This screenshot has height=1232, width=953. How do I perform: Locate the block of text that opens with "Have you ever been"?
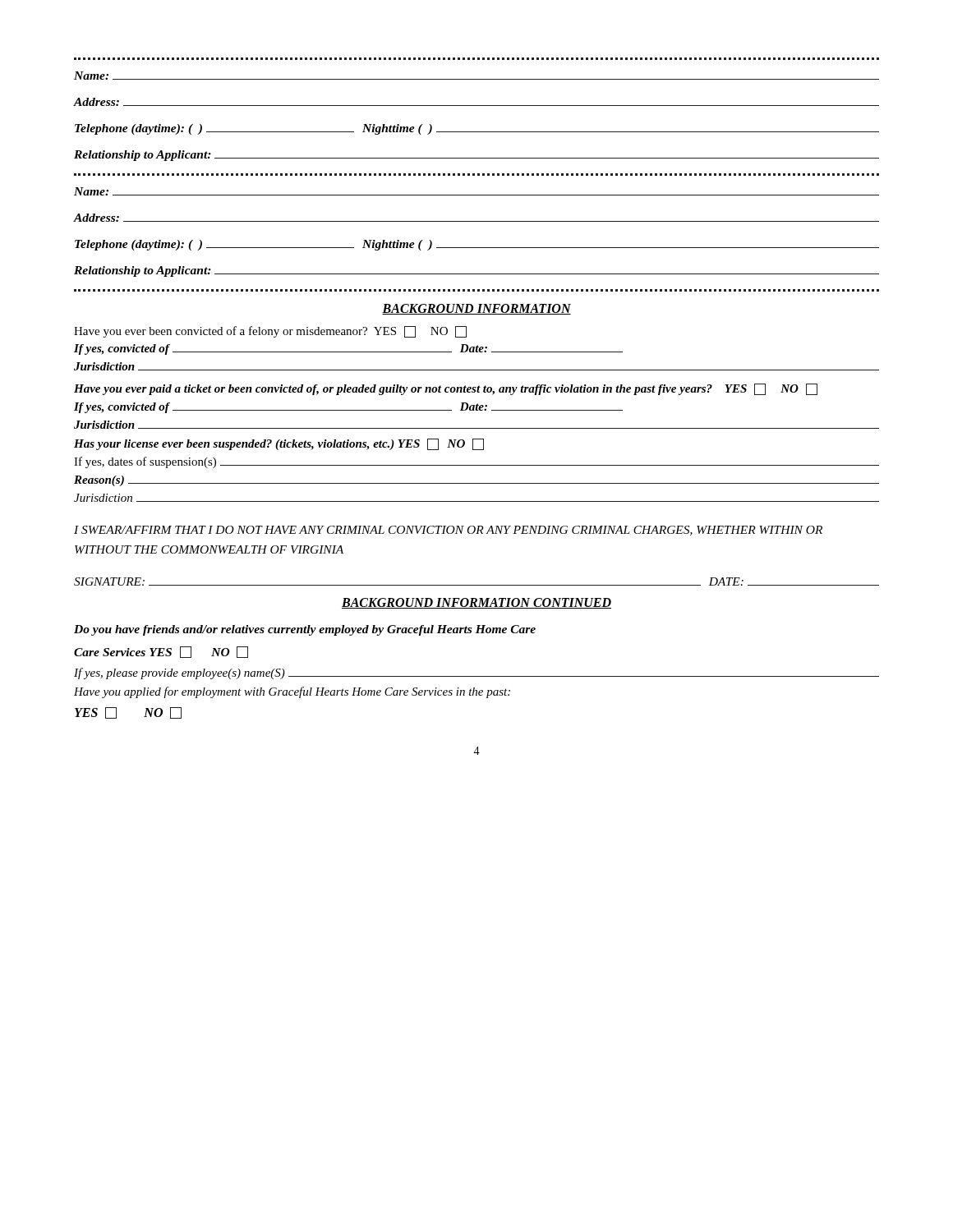(x=476, y=349)
